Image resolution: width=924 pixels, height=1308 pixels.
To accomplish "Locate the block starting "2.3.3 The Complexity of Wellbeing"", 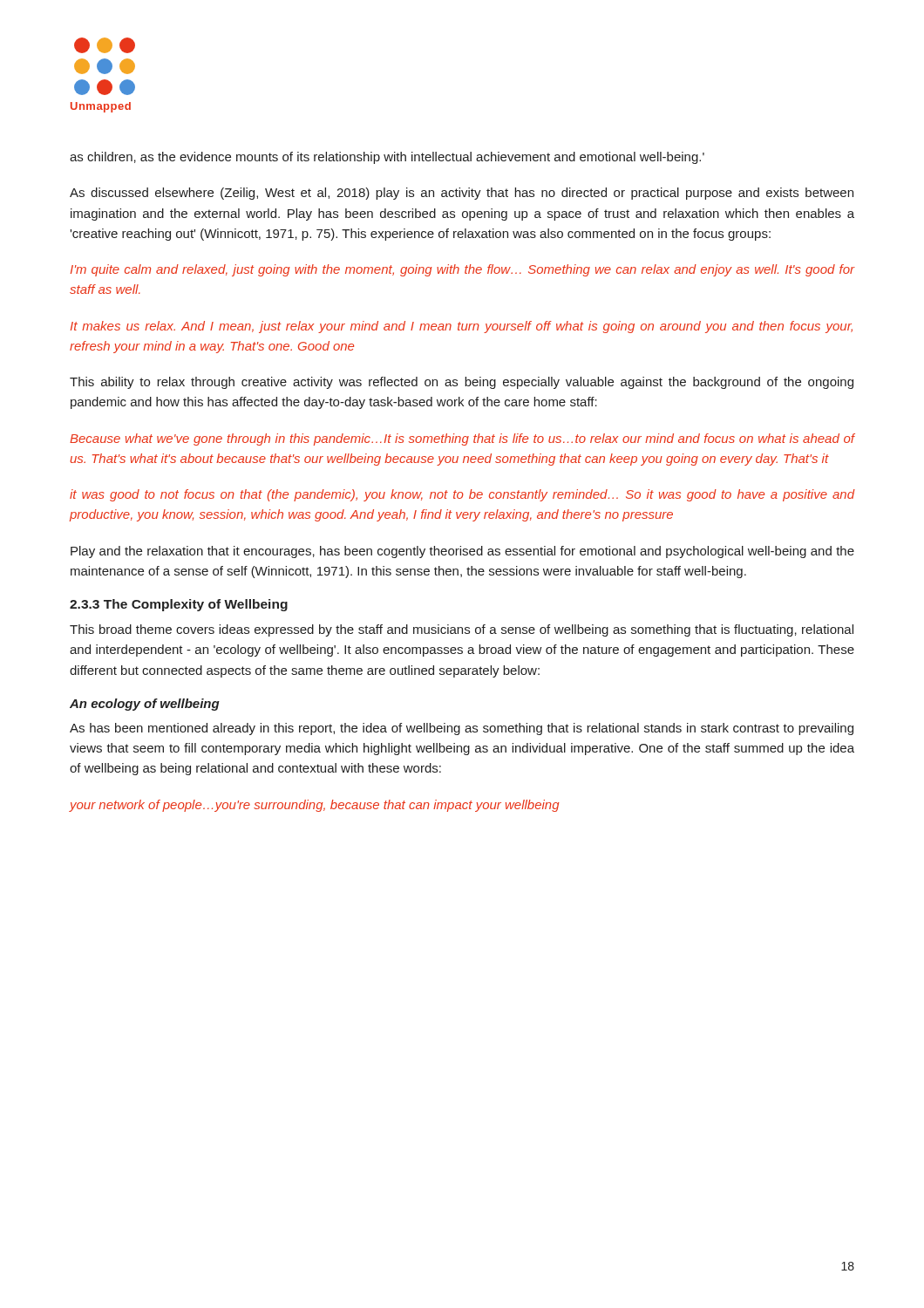I will [179, 604].
